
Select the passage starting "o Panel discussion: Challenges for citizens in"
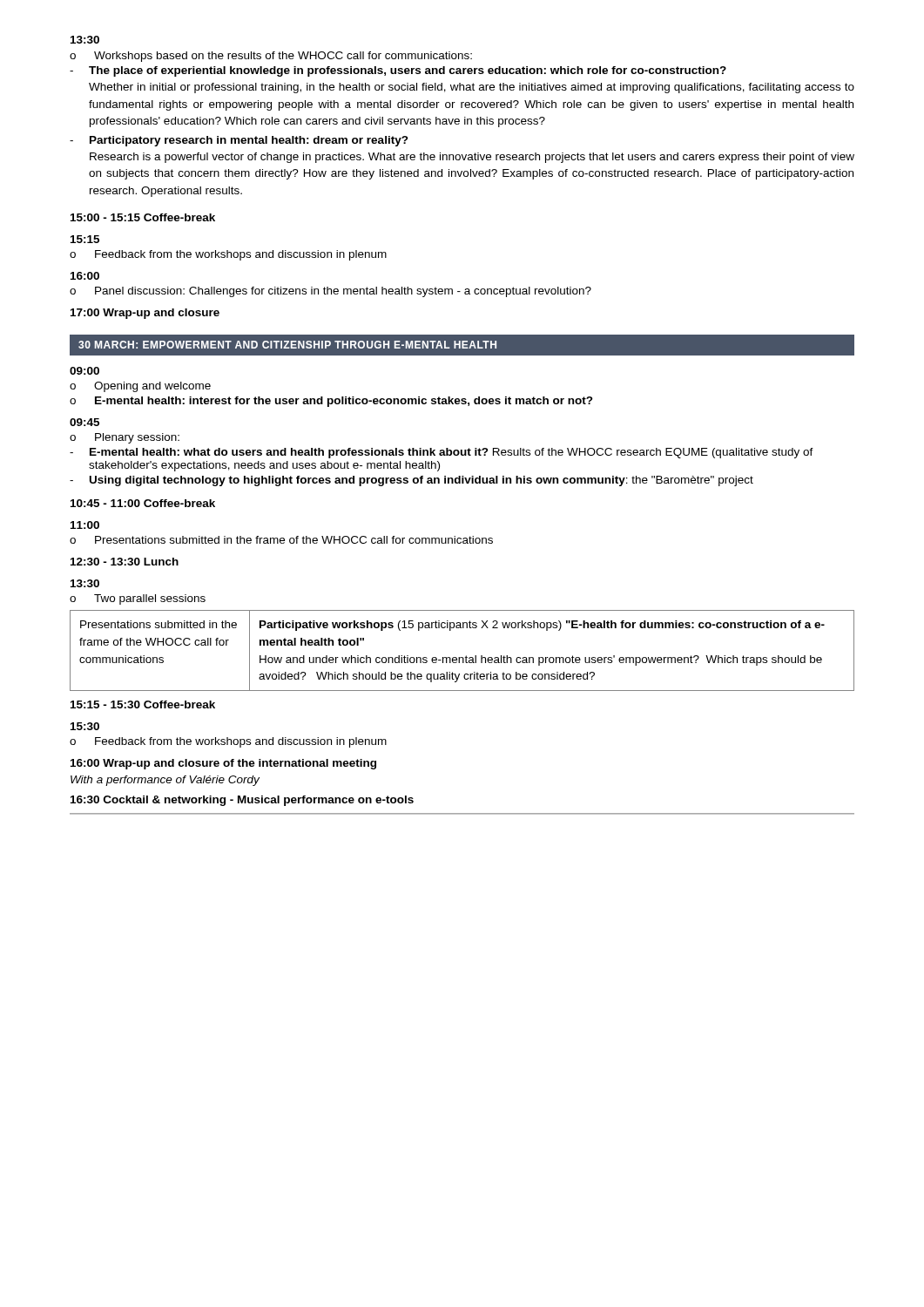(331, 291)
